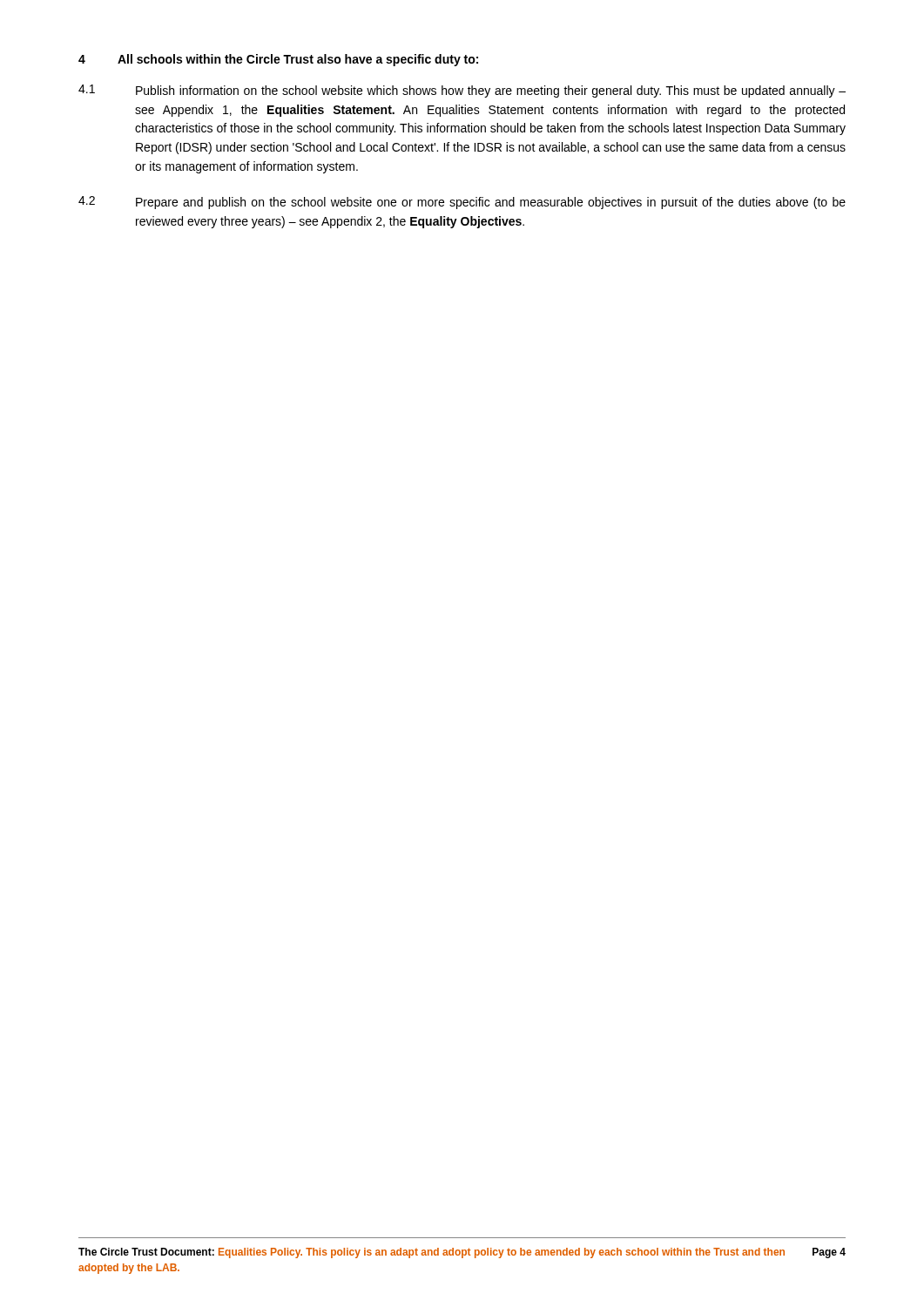The width and height of the screenshot is (924, 1307).
Task: Locate a section header
Action: pyautogui.click(x=279, y=59)
